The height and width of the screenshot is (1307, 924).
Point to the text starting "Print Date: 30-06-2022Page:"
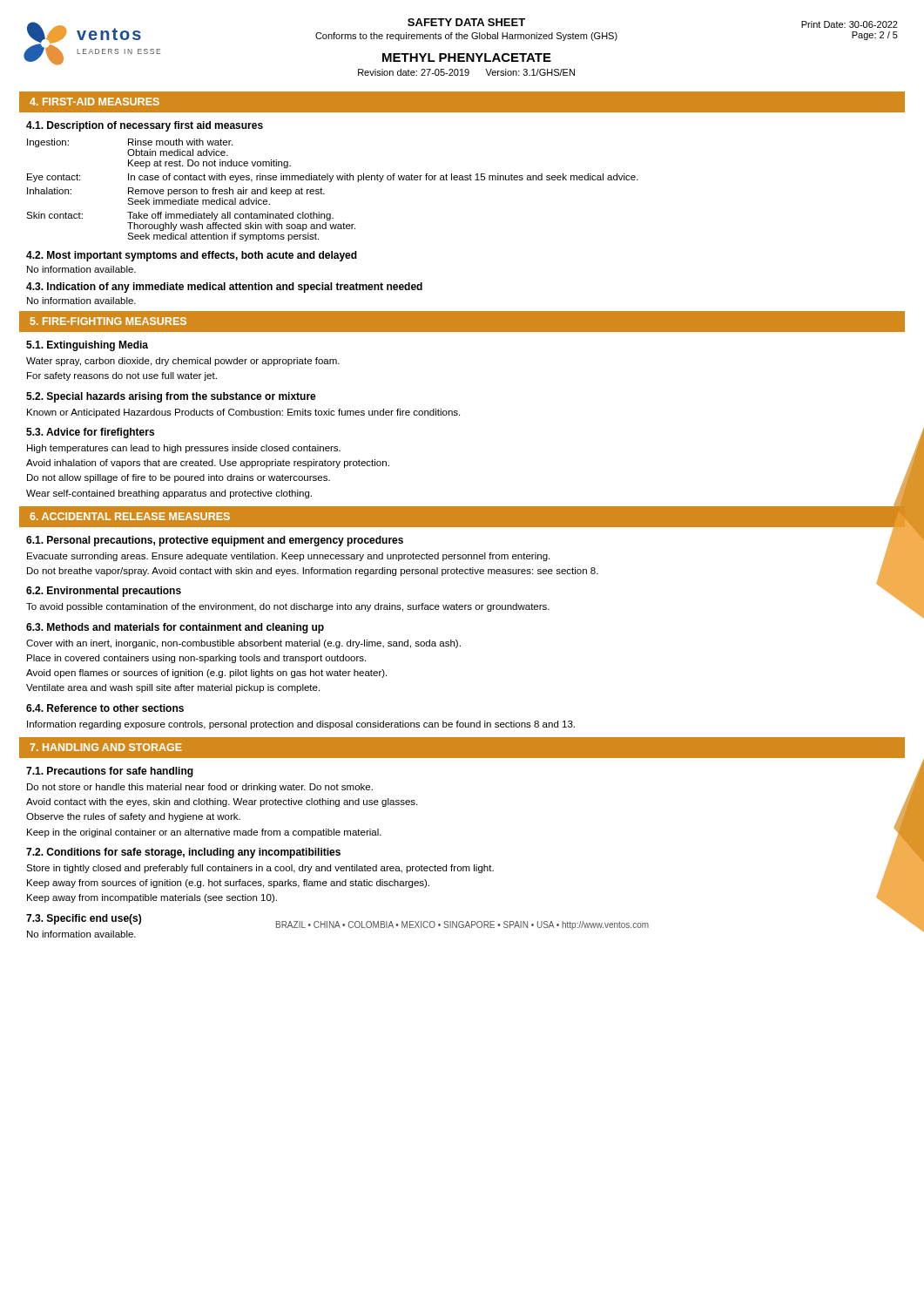[849, 30]
